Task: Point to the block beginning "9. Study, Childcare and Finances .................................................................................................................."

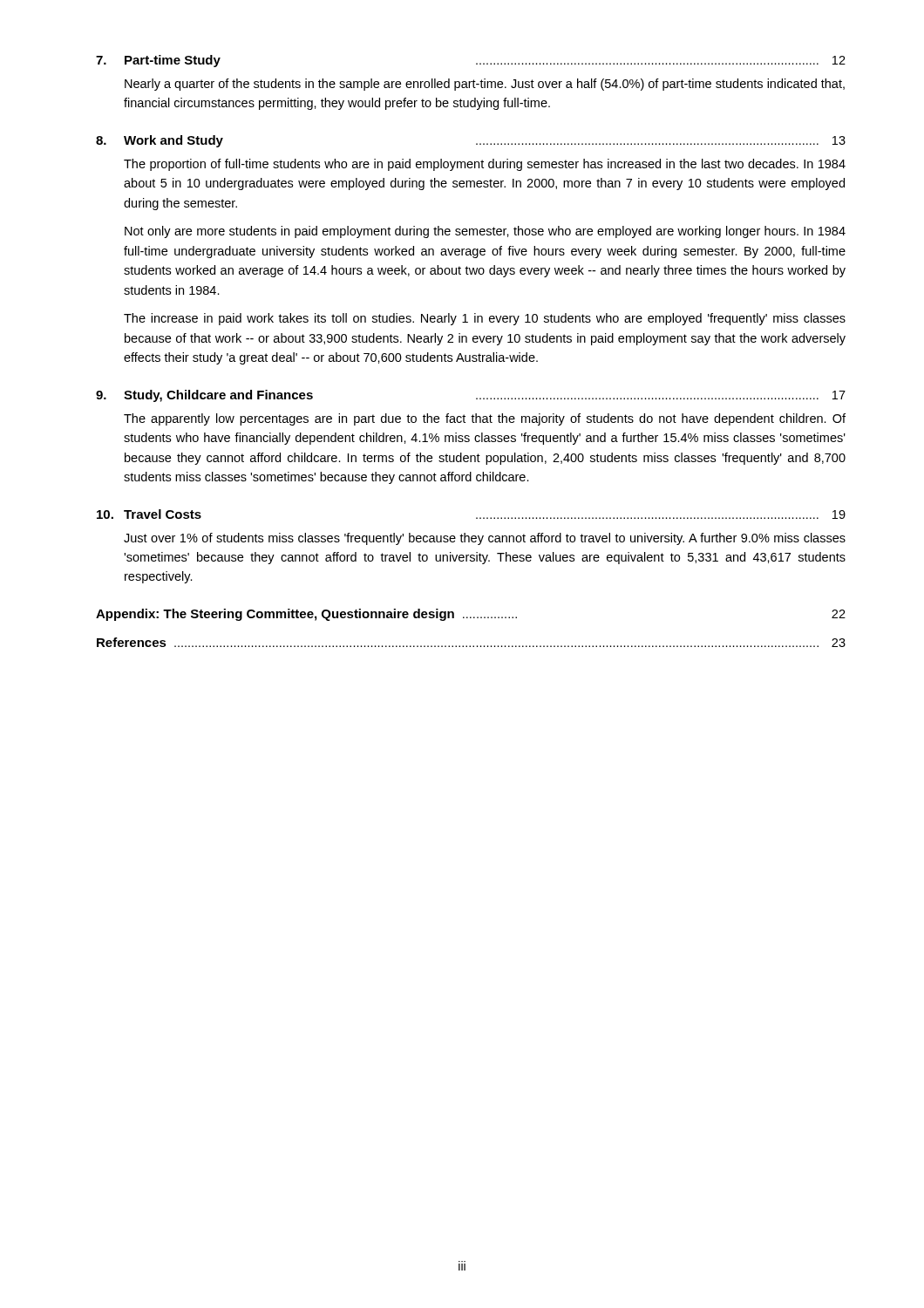Action: 471,437
